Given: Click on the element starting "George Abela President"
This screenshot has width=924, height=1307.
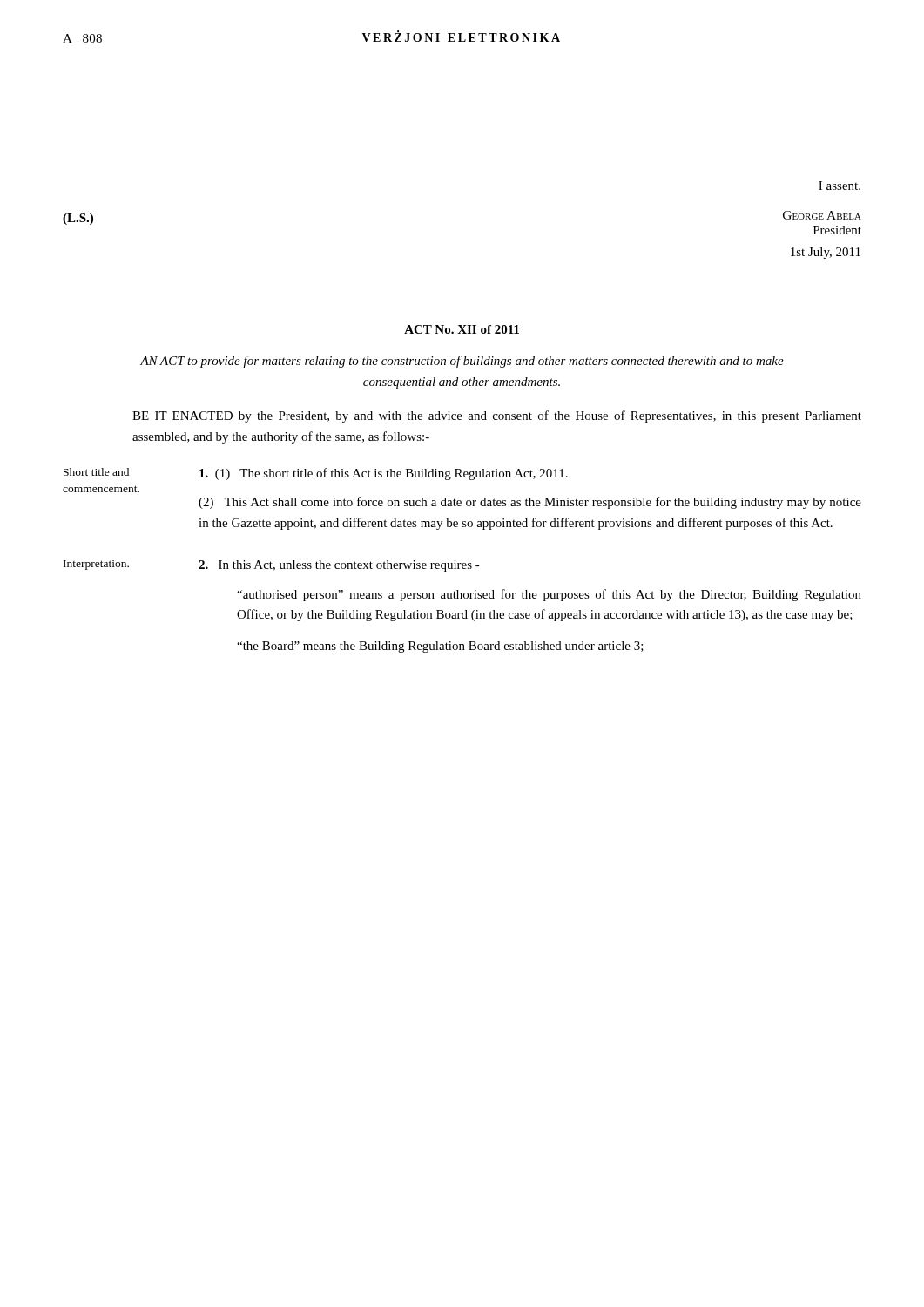Looking at the screenshot, I should (822, 222).
